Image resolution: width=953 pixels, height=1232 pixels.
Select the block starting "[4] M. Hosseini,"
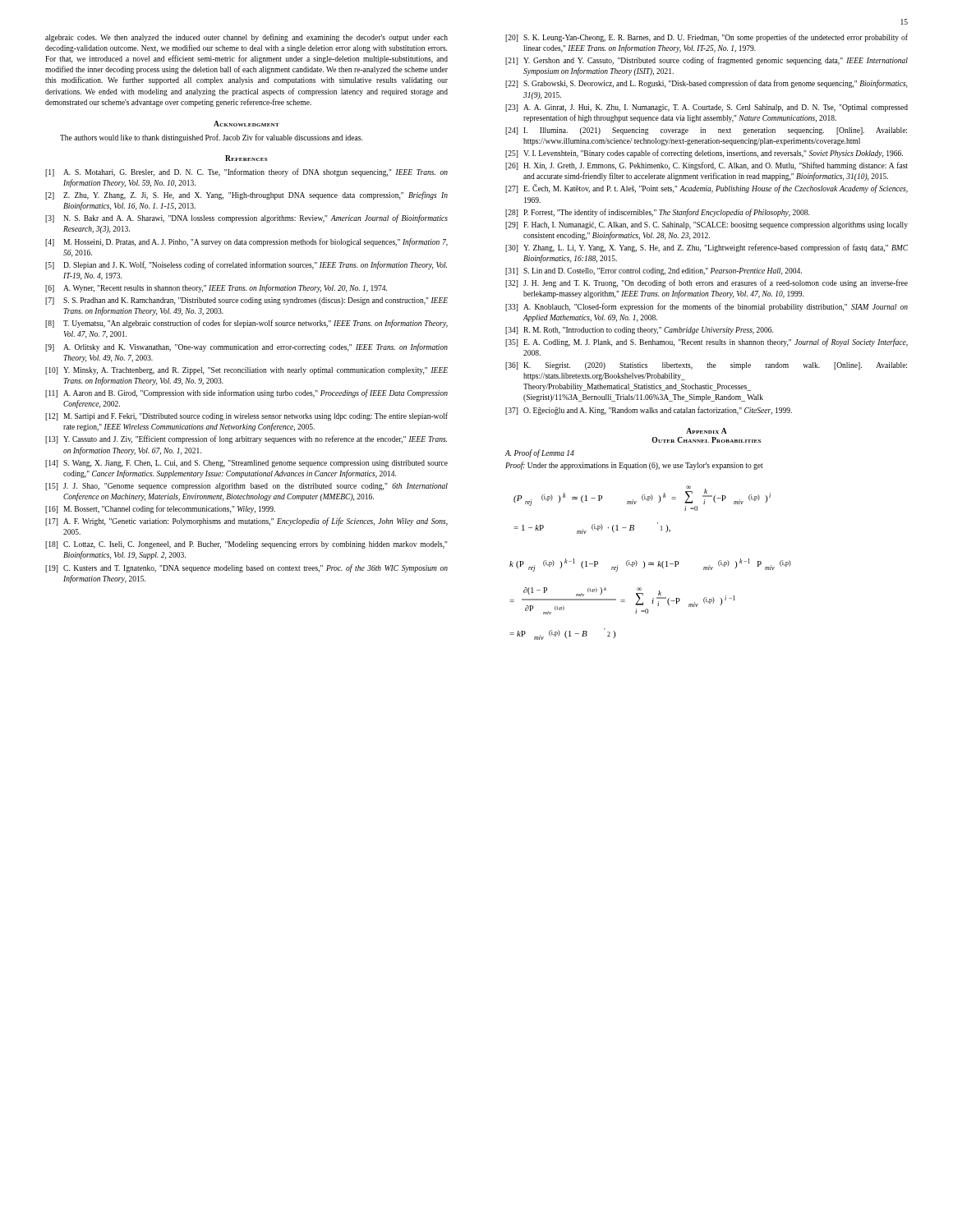click(246, 248)
